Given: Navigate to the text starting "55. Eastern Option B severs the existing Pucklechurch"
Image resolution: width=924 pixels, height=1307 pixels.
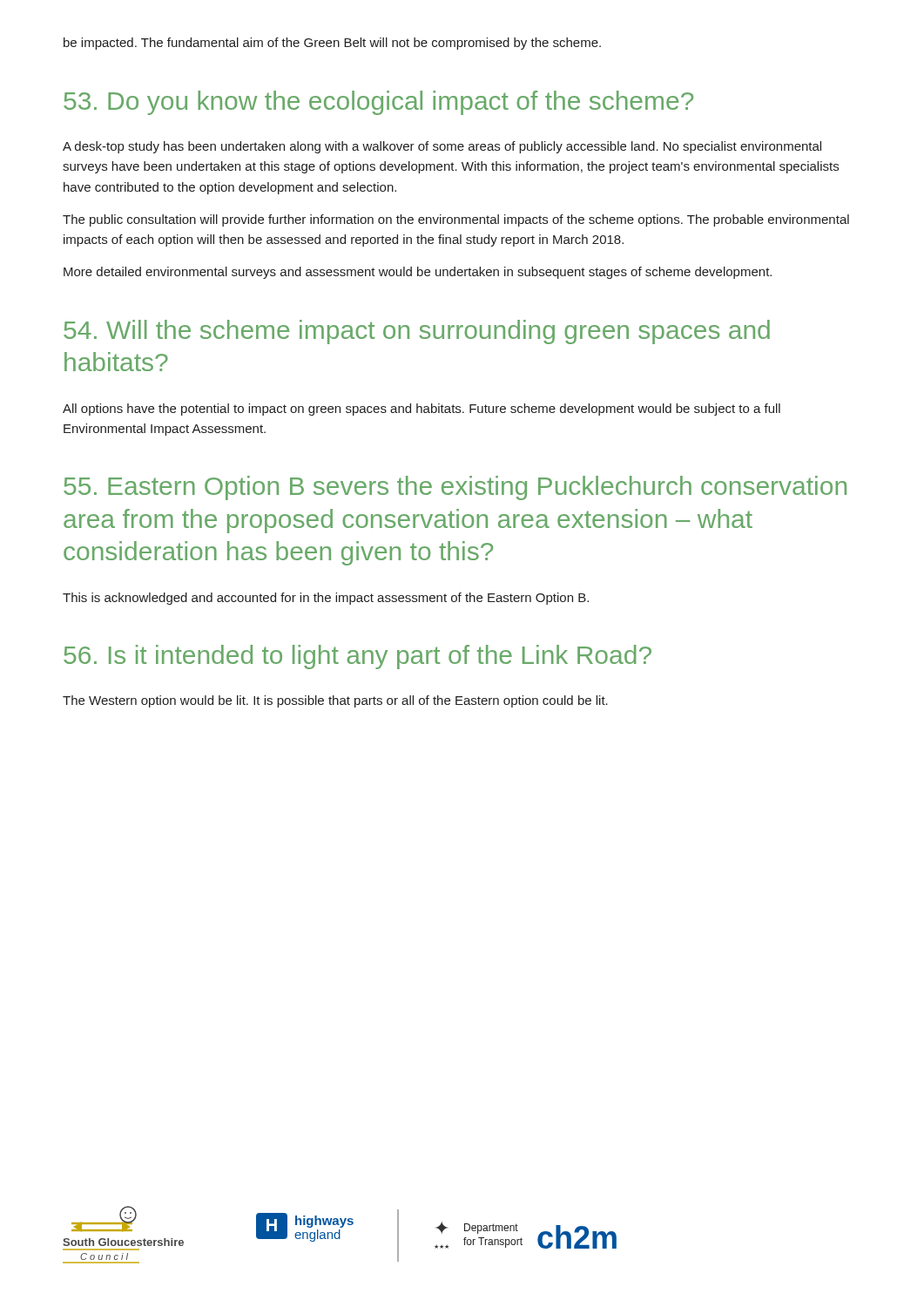Looking at the screenshot, I should pos(456,518).
